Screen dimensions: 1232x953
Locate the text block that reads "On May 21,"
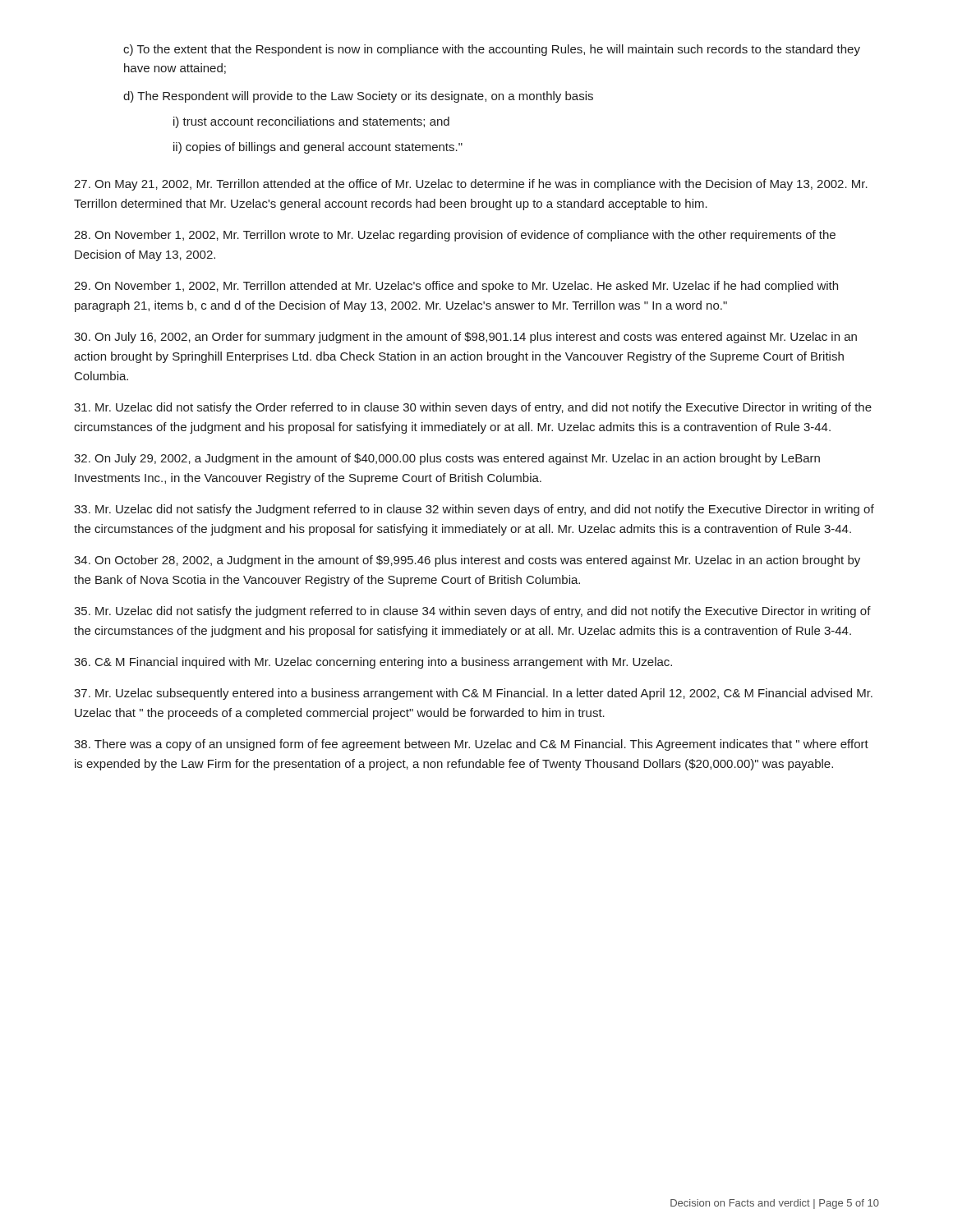(471, 194)
